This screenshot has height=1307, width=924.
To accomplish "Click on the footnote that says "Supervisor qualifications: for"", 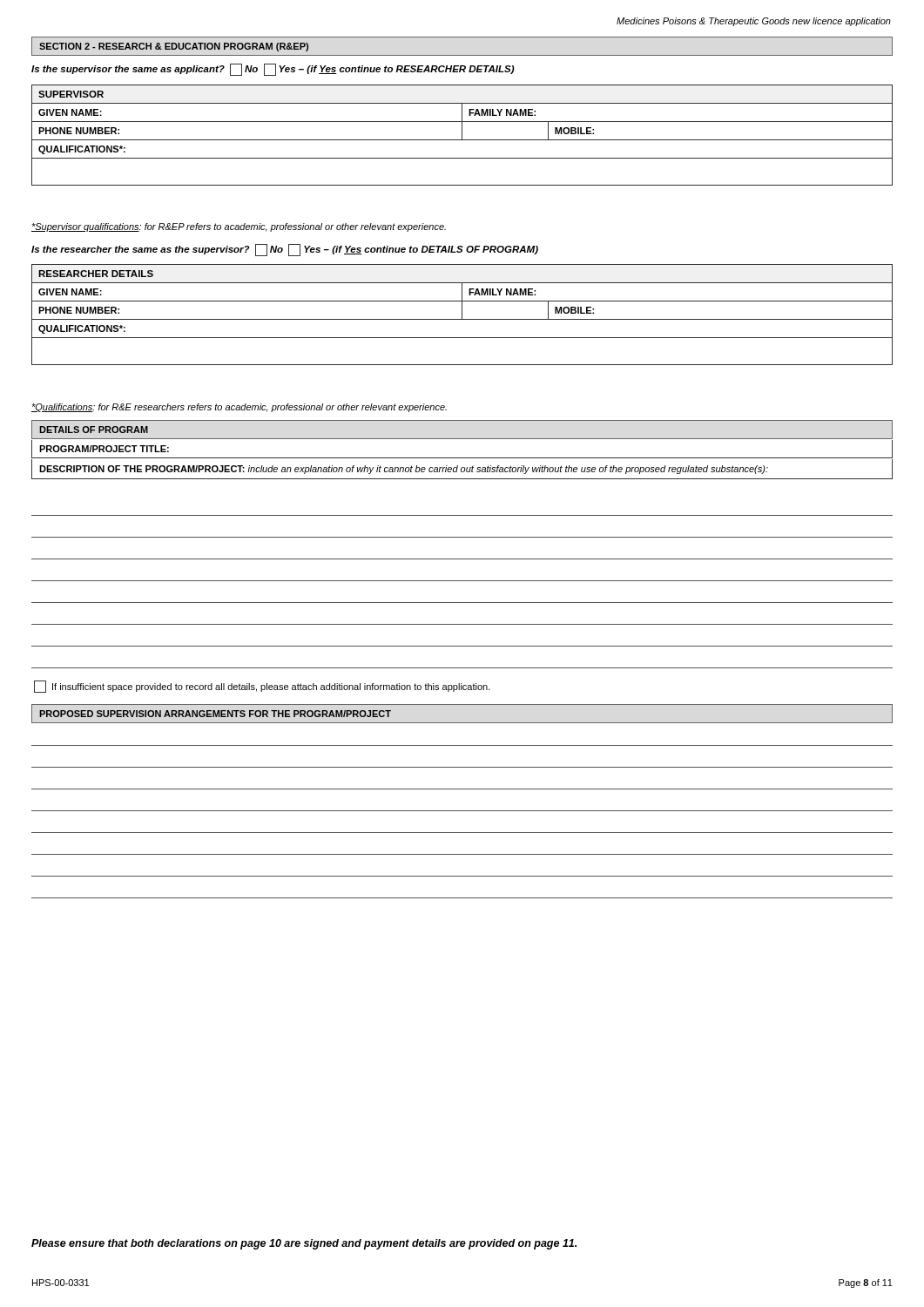I will pyautogui.click(x=239, y=227).
